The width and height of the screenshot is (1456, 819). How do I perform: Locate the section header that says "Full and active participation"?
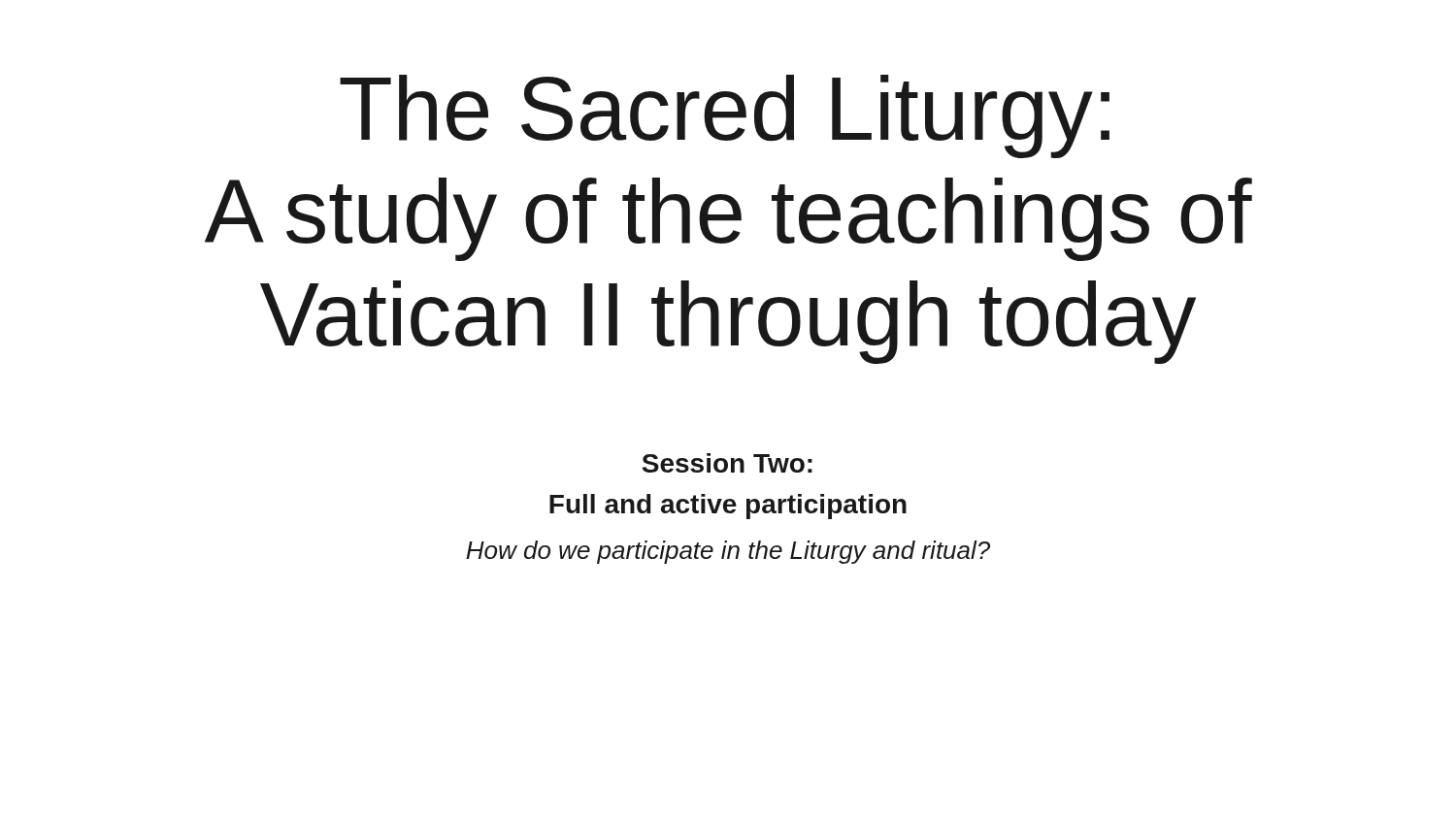pos(728,505)
